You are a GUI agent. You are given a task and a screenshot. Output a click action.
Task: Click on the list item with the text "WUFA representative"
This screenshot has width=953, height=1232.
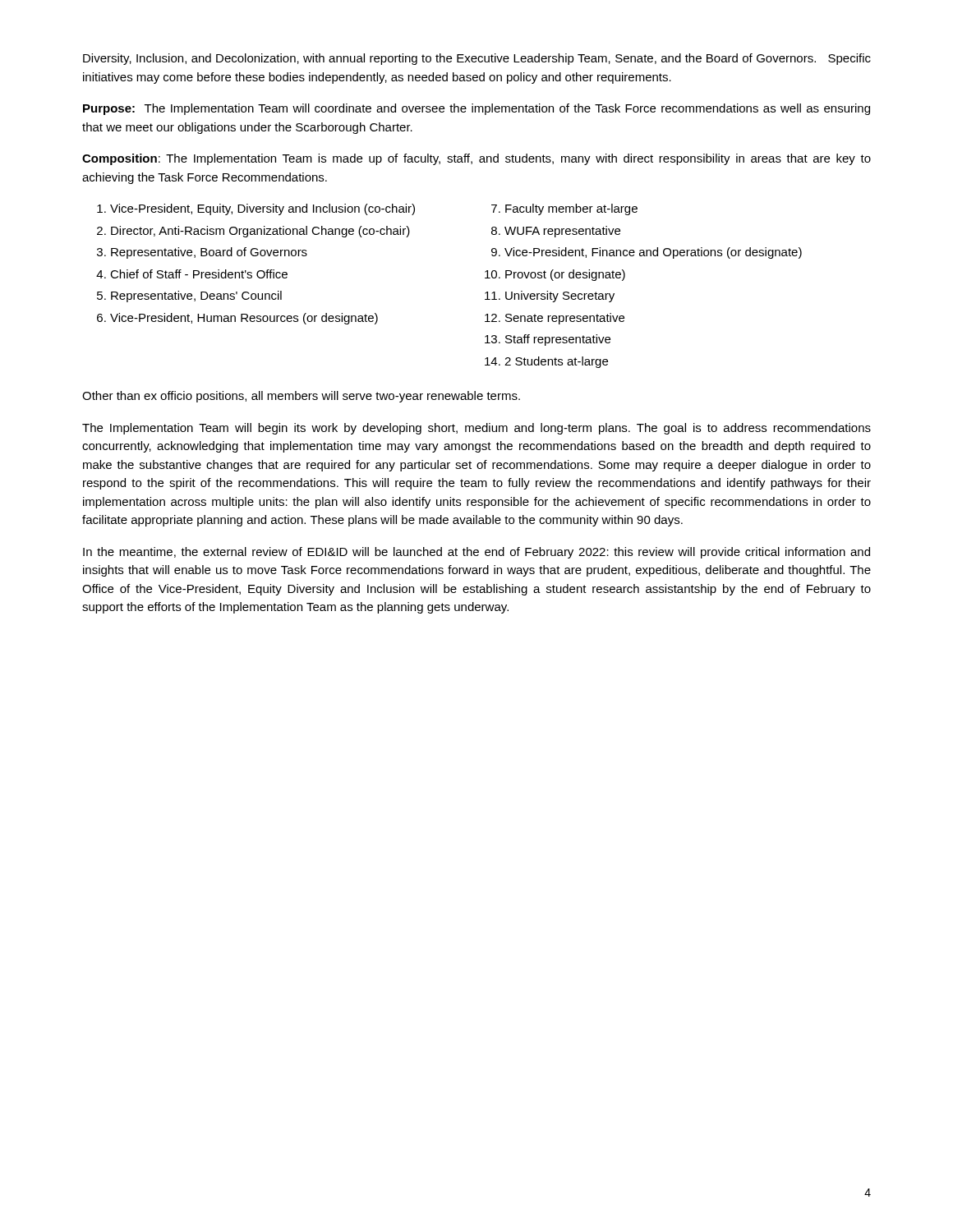coord(562,232)
